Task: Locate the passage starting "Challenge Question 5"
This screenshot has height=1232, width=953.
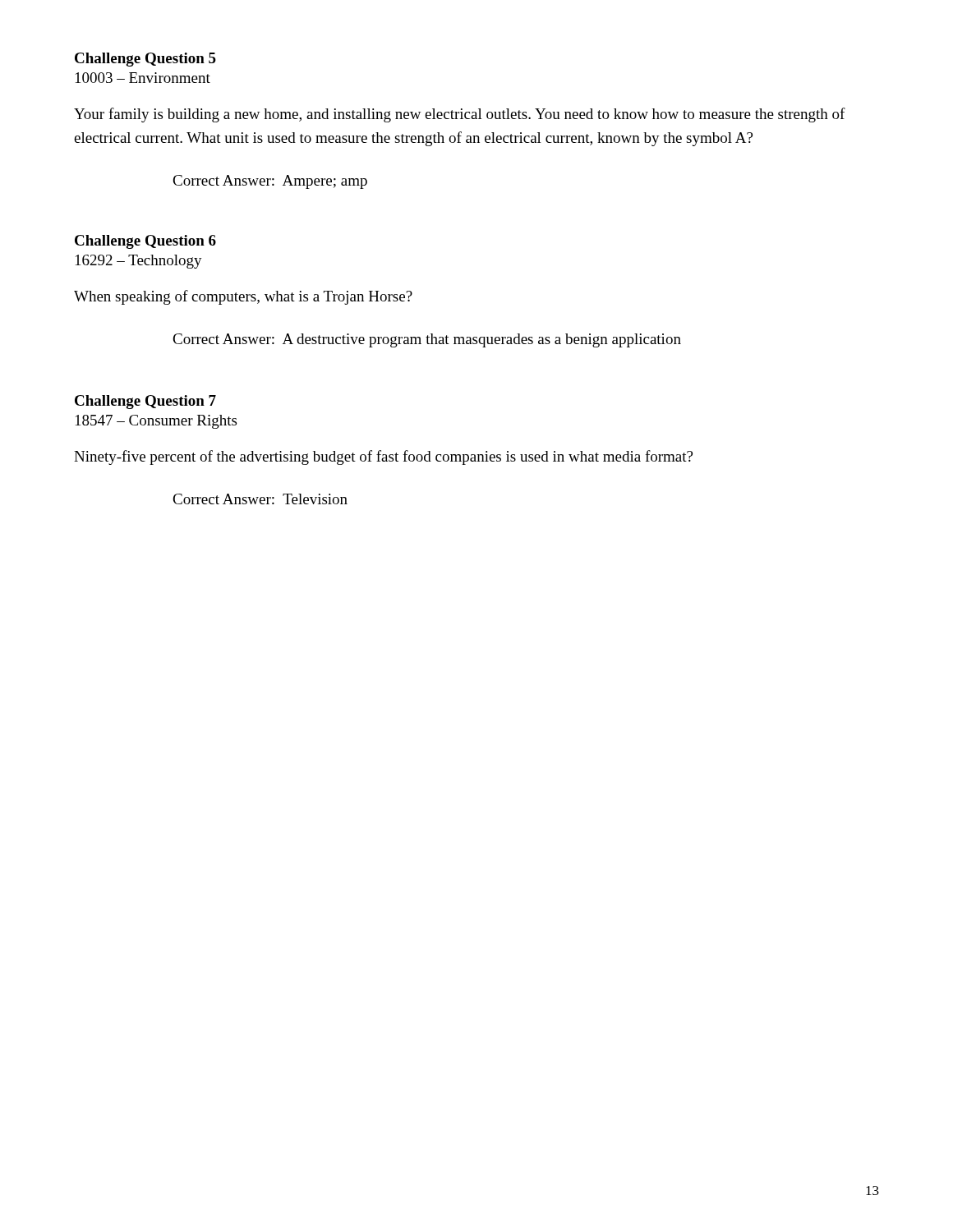Action: coord(145,58)
